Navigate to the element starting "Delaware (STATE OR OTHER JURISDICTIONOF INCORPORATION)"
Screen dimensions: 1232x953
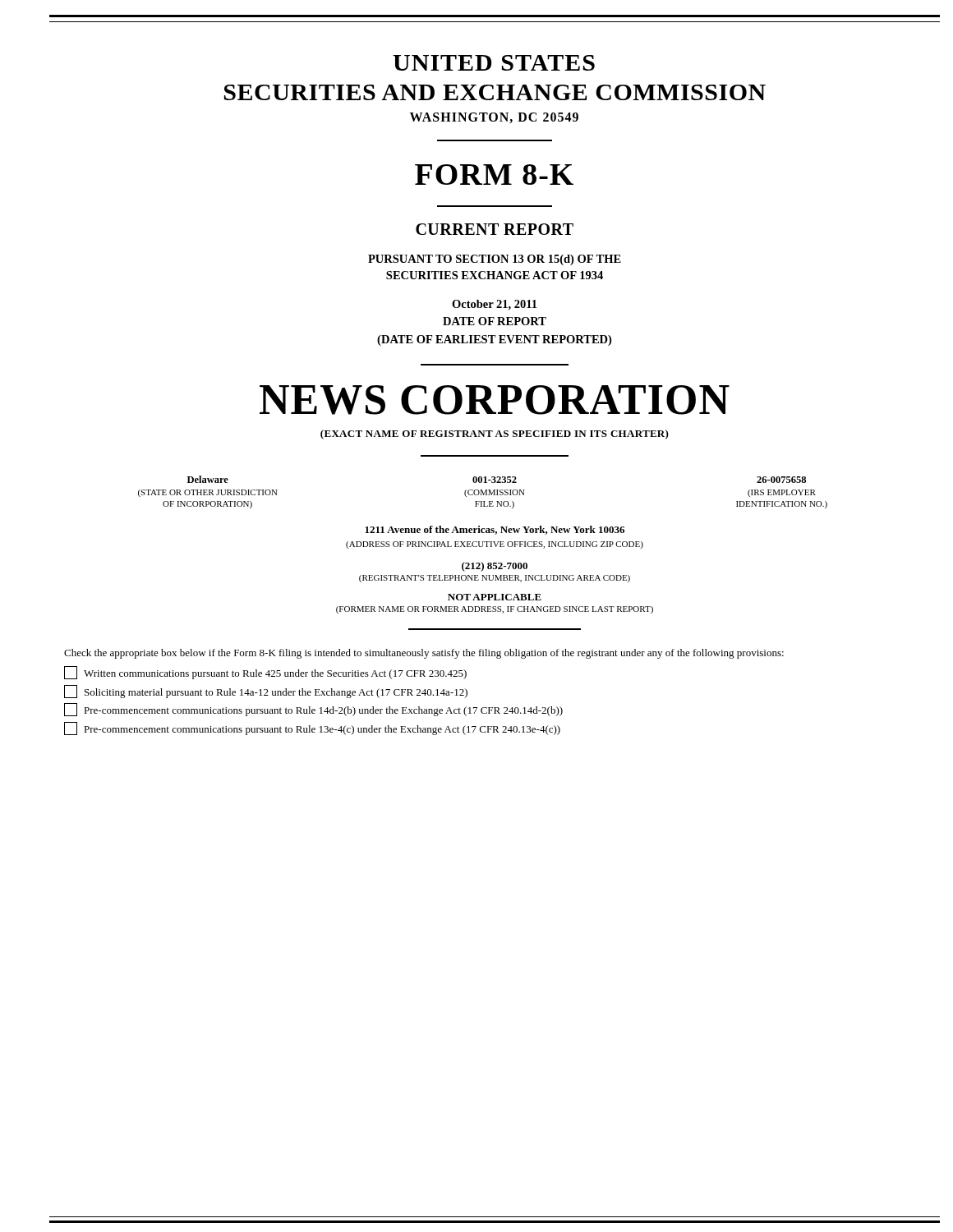point(208,491)
